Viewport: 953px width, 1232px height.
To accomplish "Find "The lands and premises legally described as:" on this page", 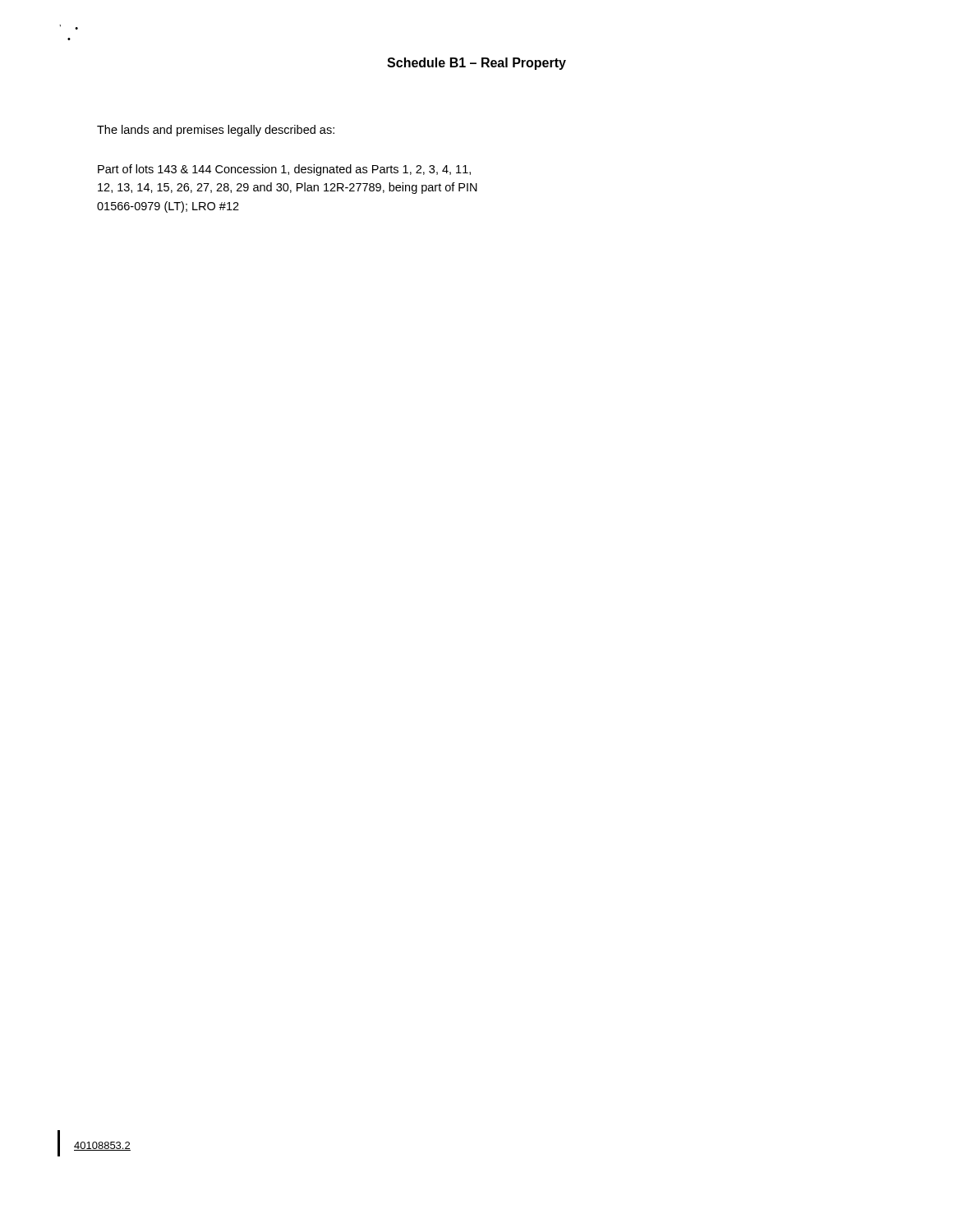I will pyautogui.click(x=216, y=130).
